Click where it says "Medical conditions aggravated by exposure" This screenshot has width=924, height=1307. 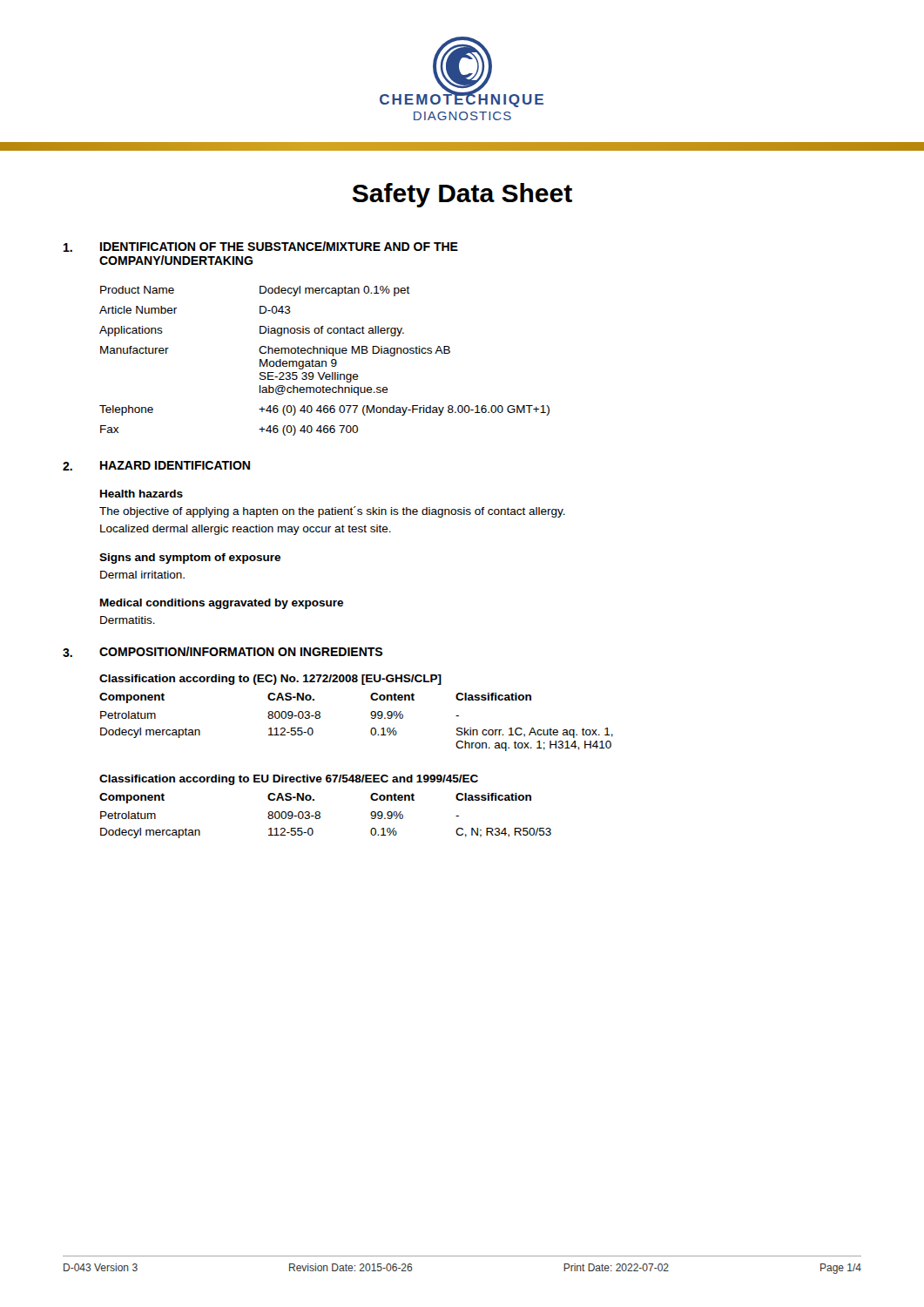click(x=221, y=602)
